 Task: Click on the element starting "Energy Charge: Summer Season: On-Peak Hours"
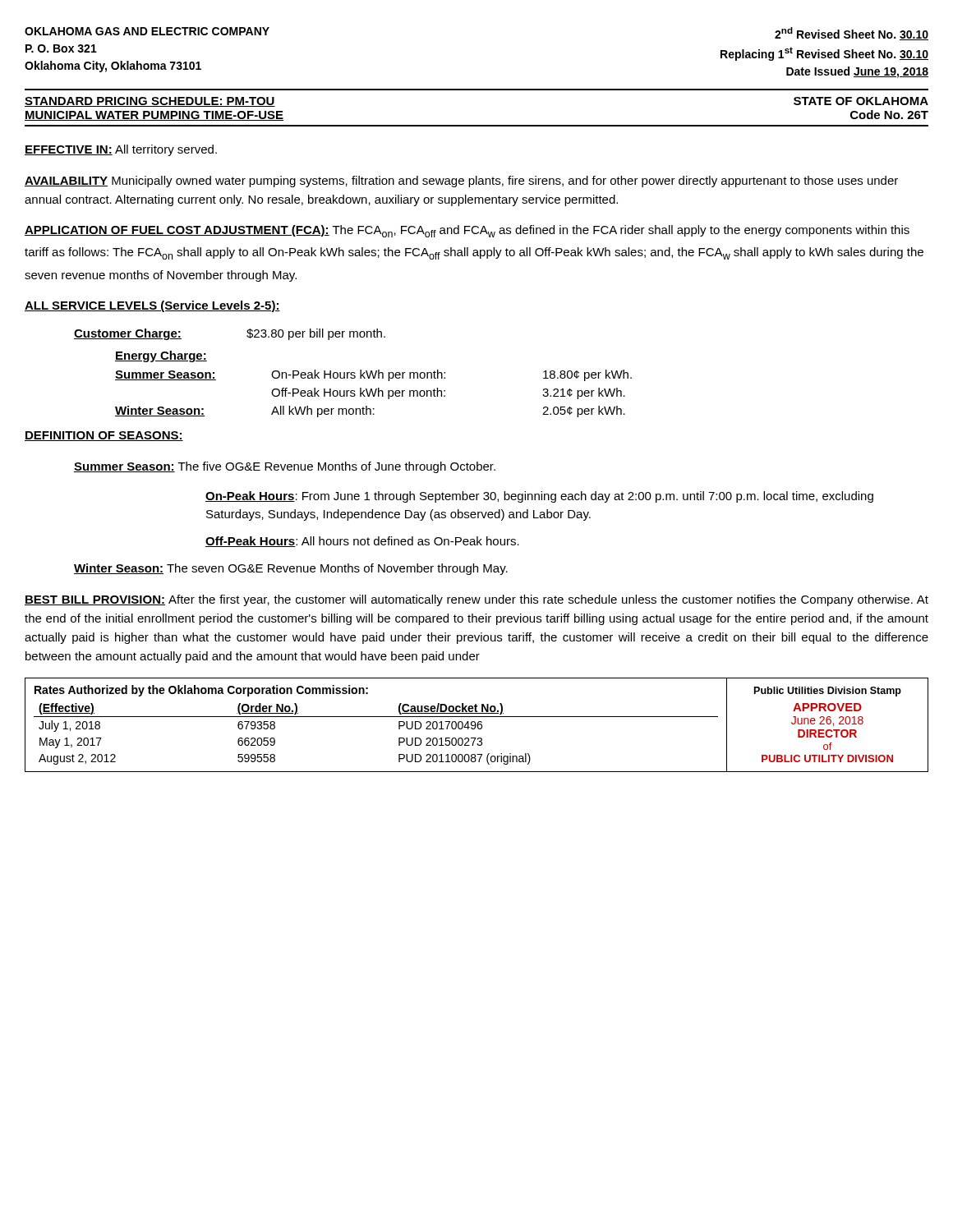[161, 356]
